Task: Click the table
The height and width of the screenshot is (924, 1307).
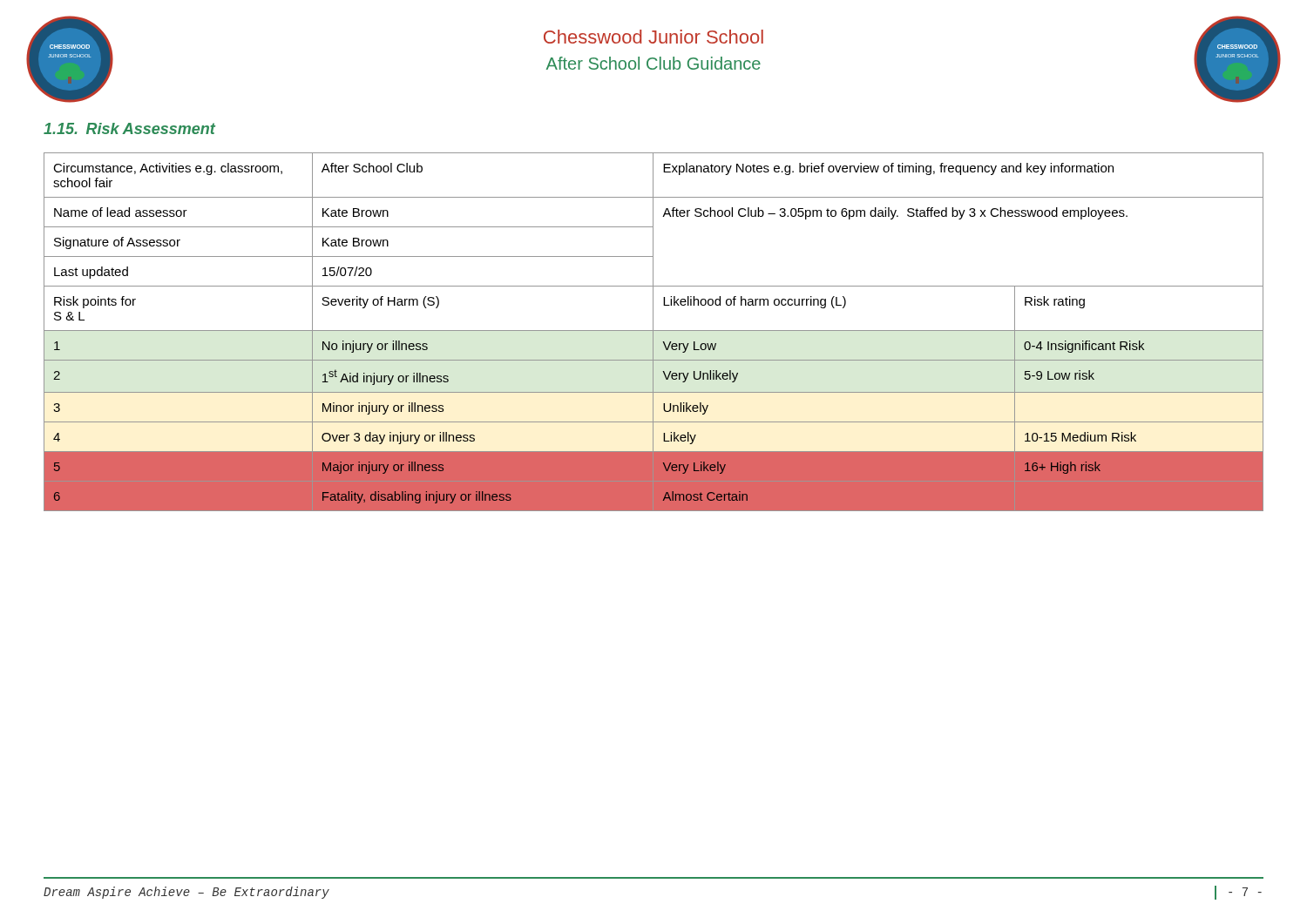Action: [654, 332]
